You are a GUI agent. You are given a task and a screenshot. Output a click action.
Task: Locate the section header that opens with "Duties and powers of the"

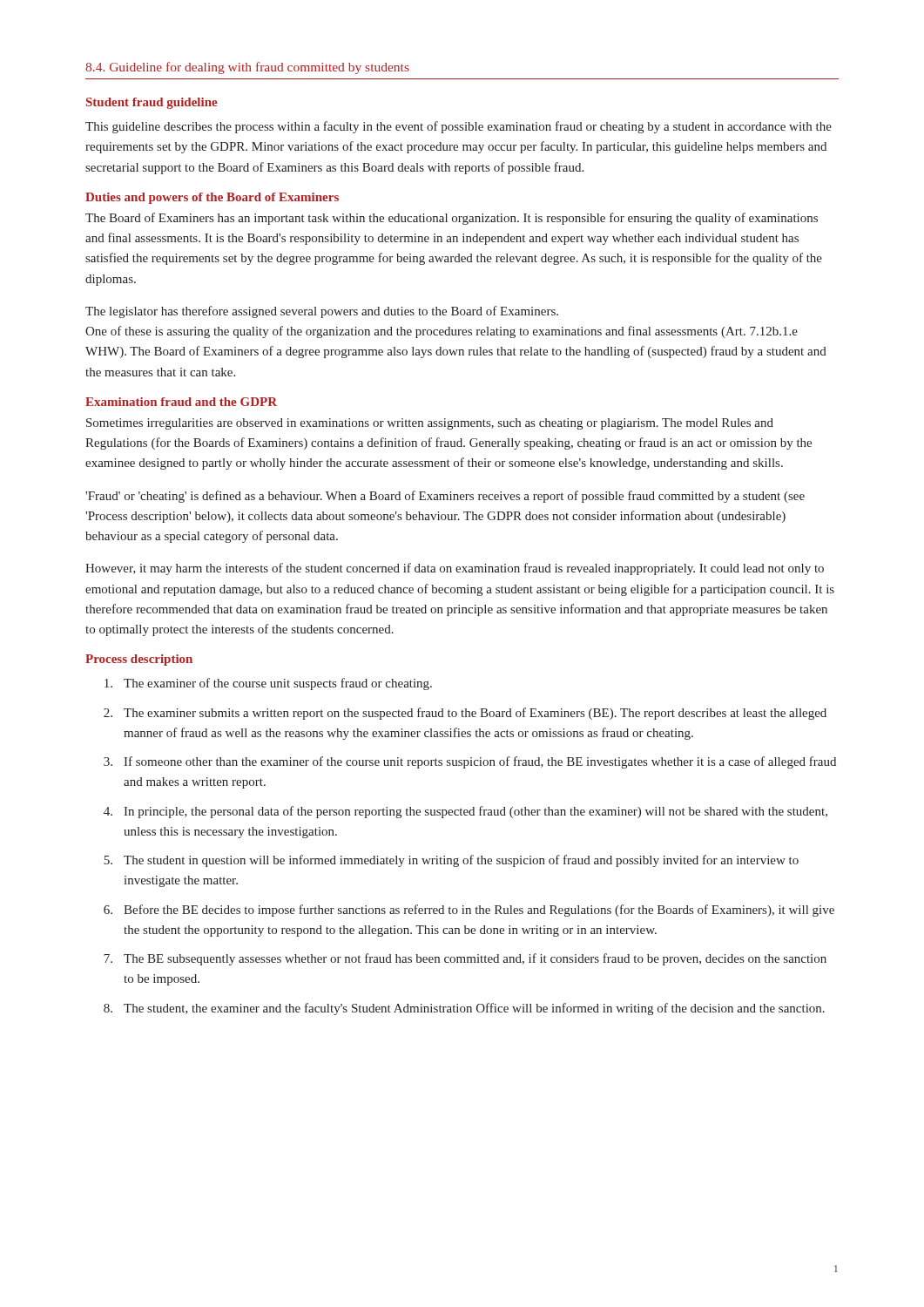coord(212,197)
